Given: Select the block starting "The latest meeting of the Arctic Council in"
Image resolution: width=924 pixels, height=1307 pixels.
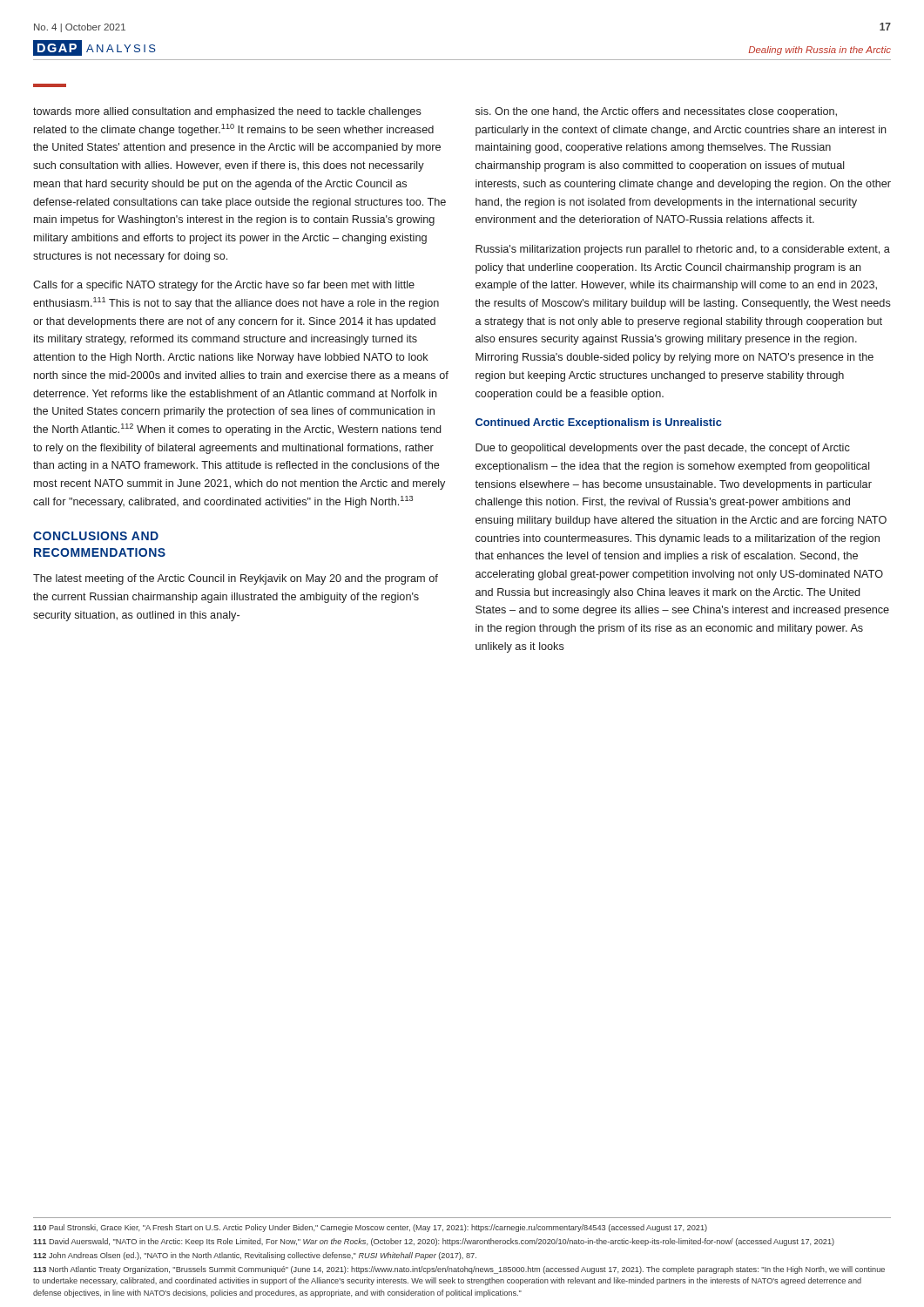Looking at the screenshot, I should 235,597.
